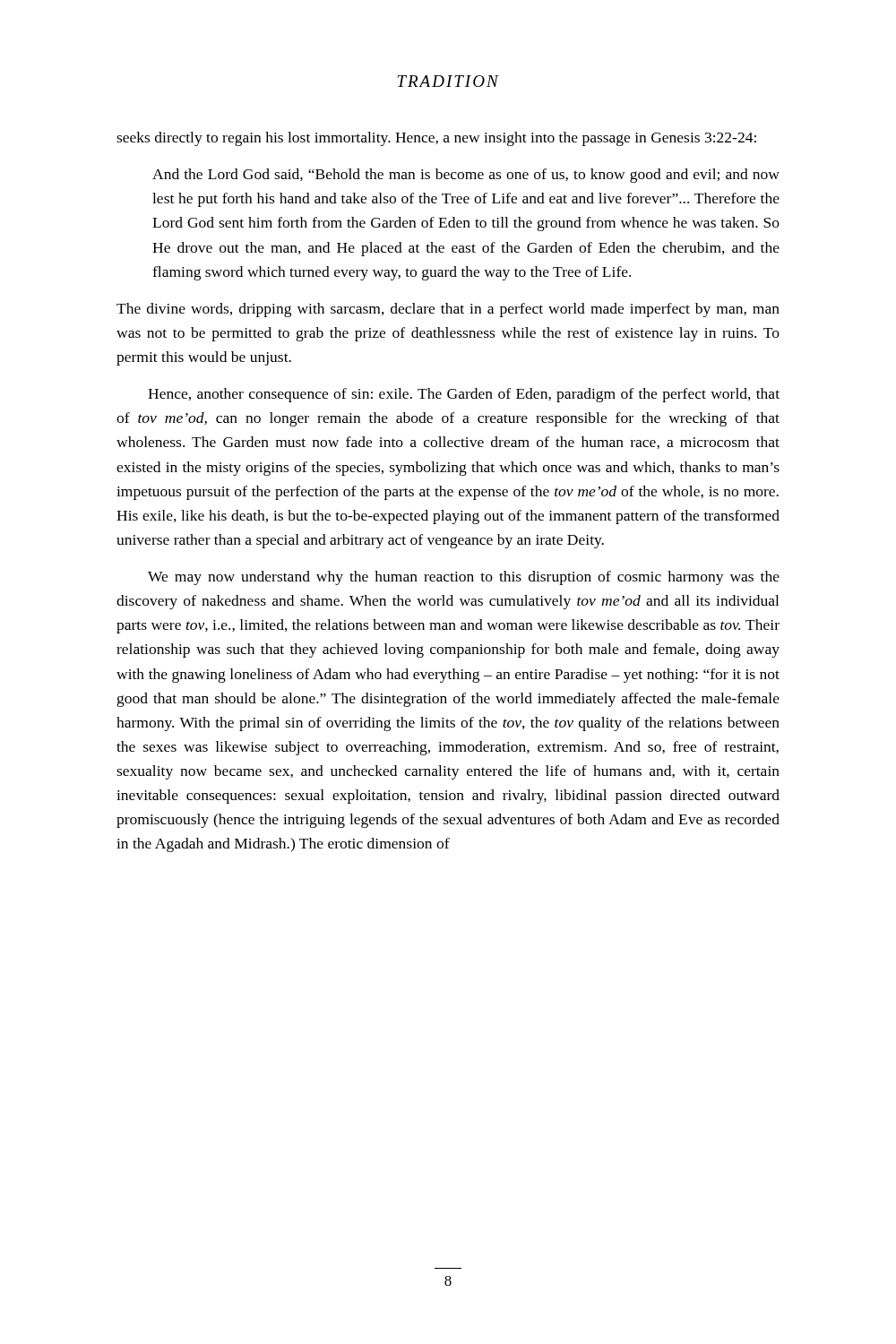Click the passage that begins "The divine words,"
This screenshot has height=1344, width=896.
[x=448, y=576]
